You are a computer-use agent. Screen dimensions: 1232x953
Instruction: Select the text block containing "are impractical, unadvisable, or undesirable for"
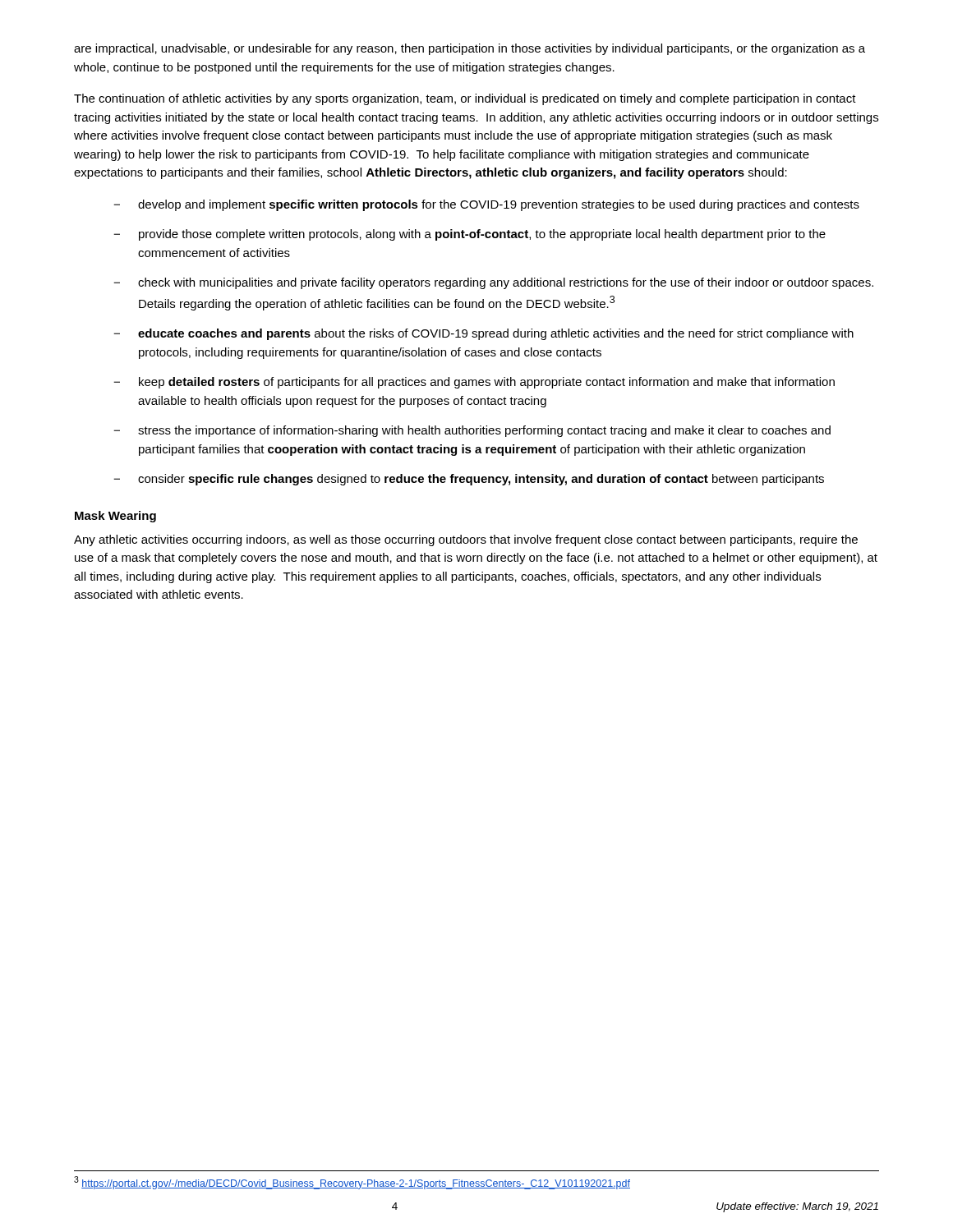470,57
